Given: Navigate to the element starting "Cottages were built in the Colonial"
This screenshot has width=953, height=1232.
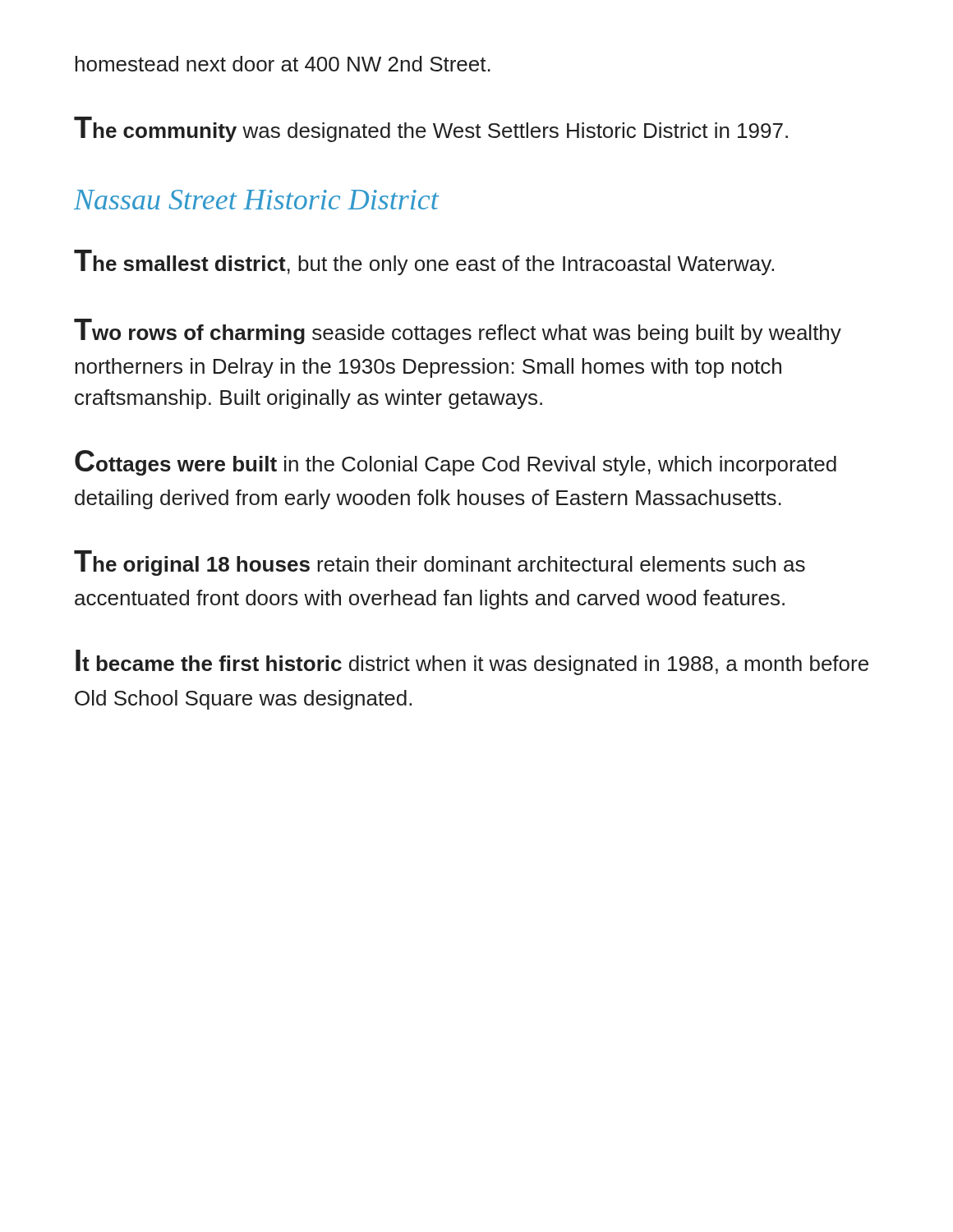Looking at the screenshot, I should pos(456,477).
